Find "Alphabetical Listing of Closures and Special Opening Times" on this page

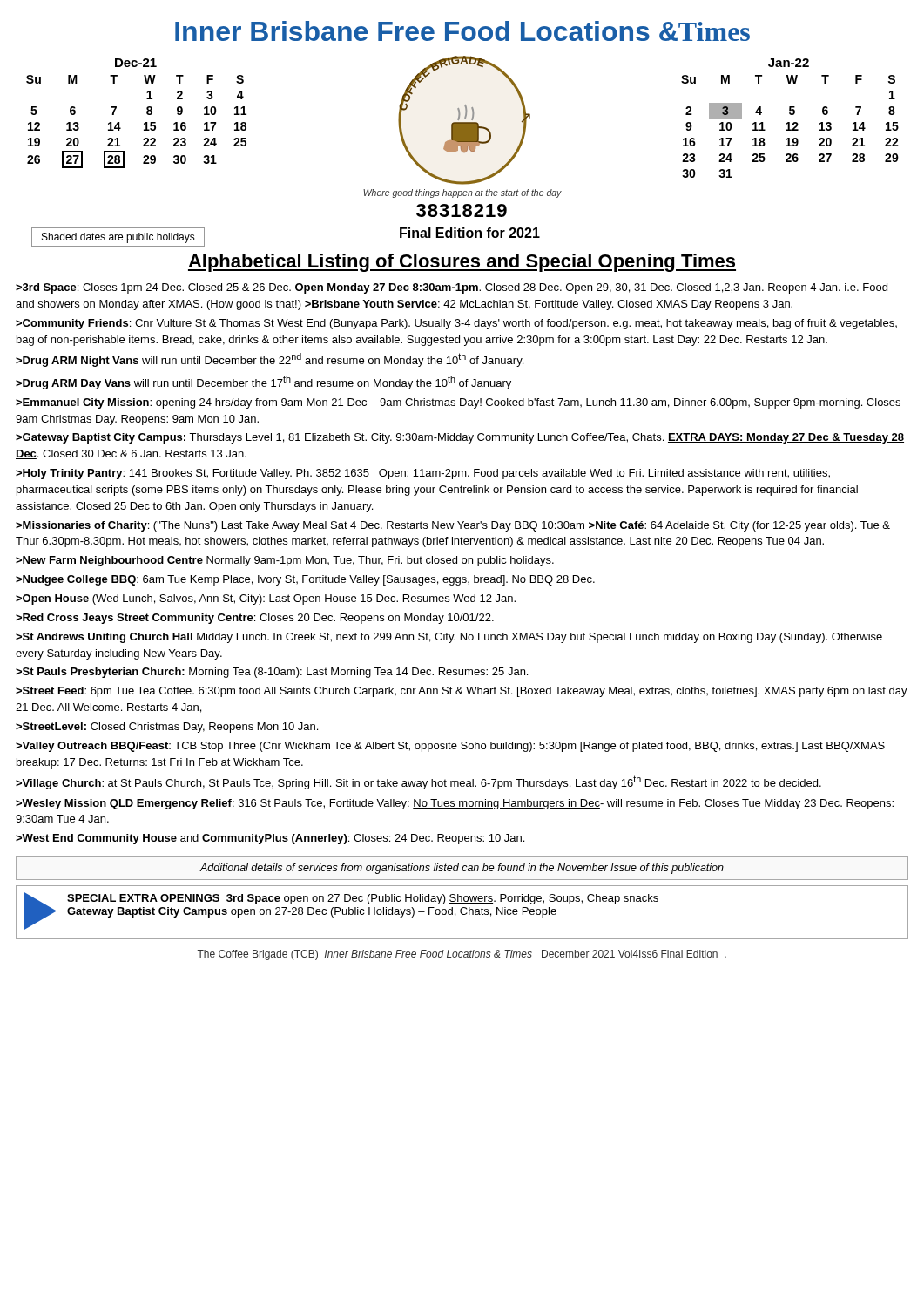(x=462, y=261)
